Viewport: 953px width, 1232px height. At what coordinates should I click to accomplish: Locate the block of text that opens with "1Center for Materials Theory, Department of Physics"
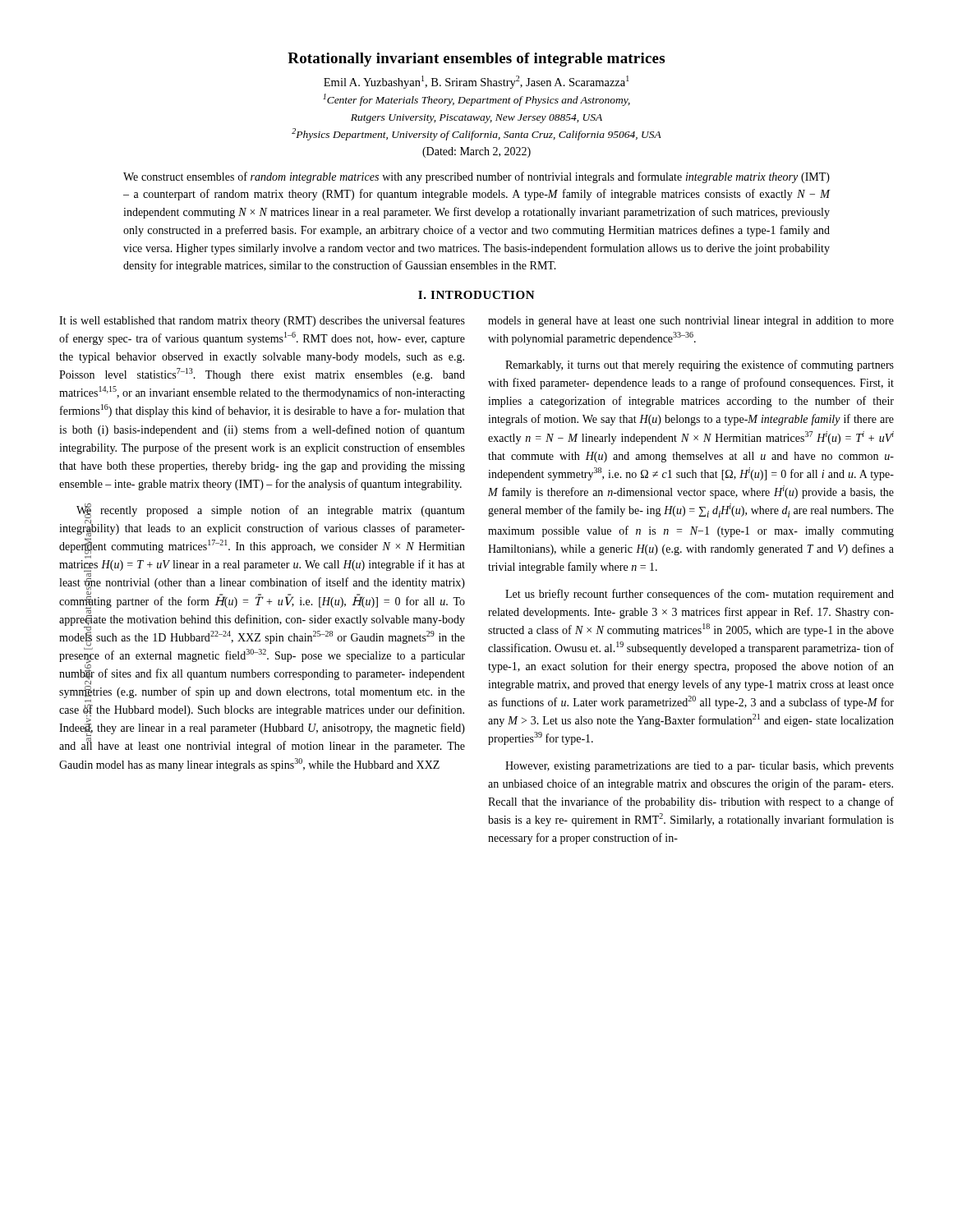476,116
